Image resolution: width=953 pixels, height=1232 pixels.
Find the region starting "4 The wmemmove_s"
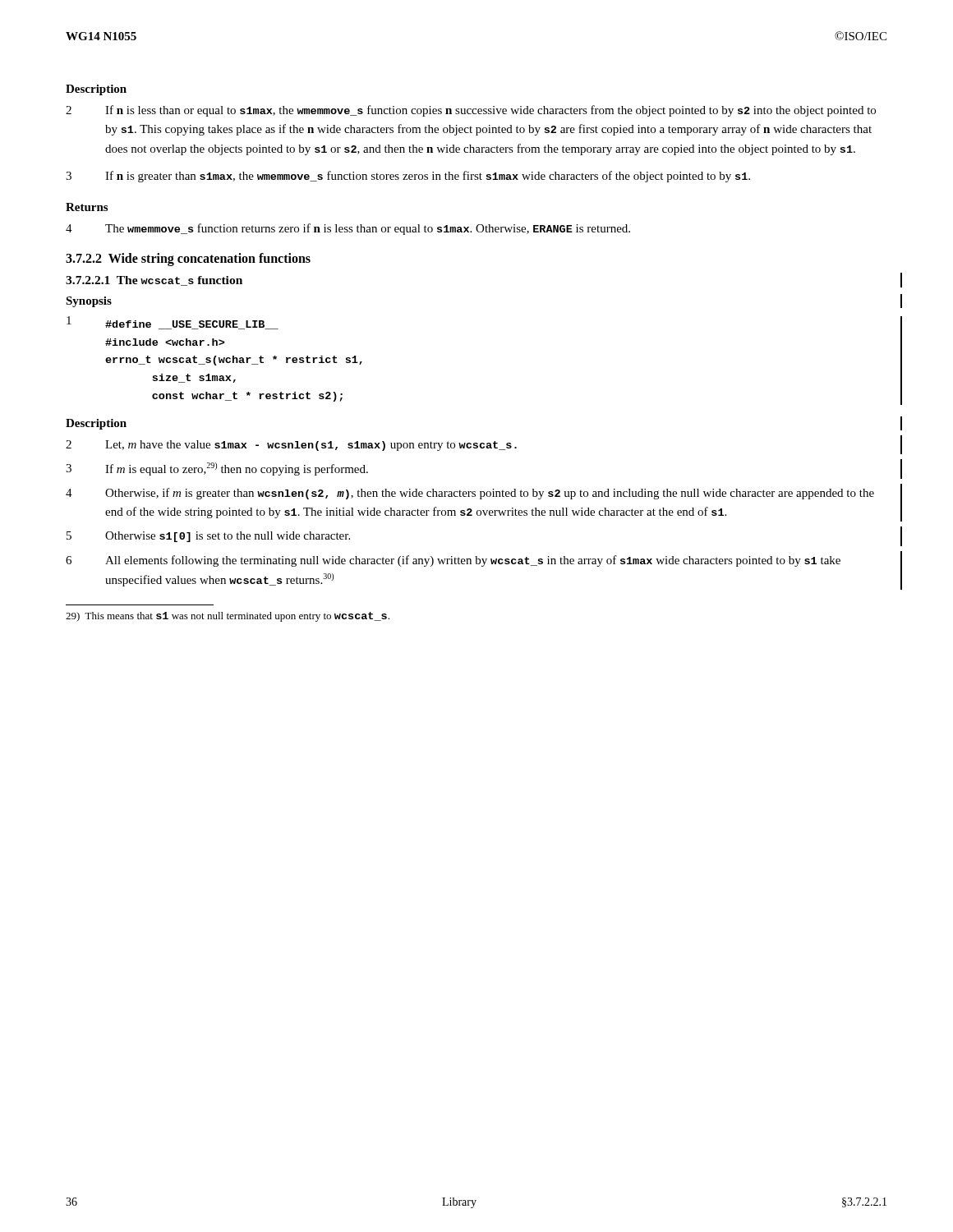point(476,229)
